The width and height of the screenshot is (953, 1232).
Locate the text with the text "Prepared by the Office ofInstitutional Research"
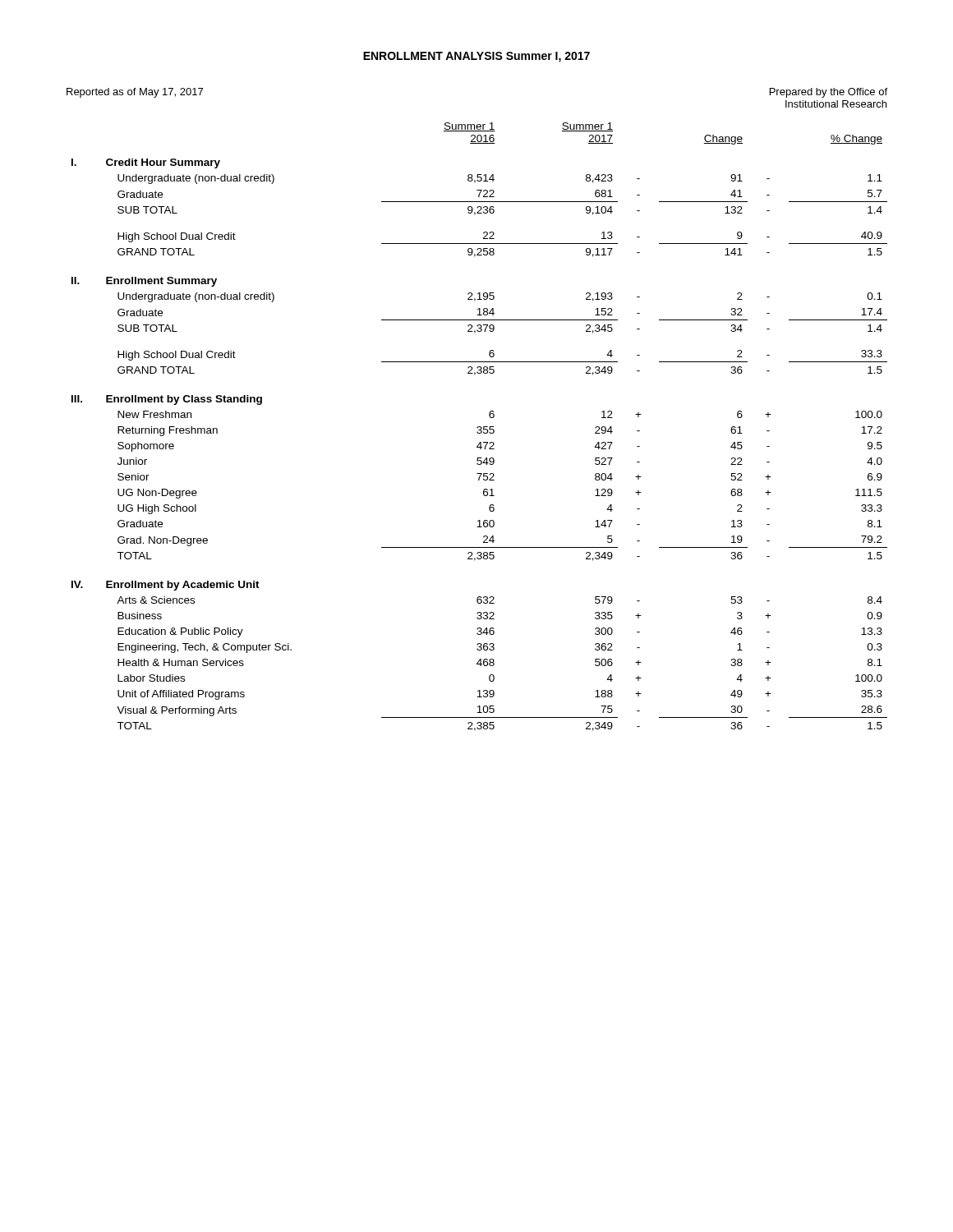828,98
